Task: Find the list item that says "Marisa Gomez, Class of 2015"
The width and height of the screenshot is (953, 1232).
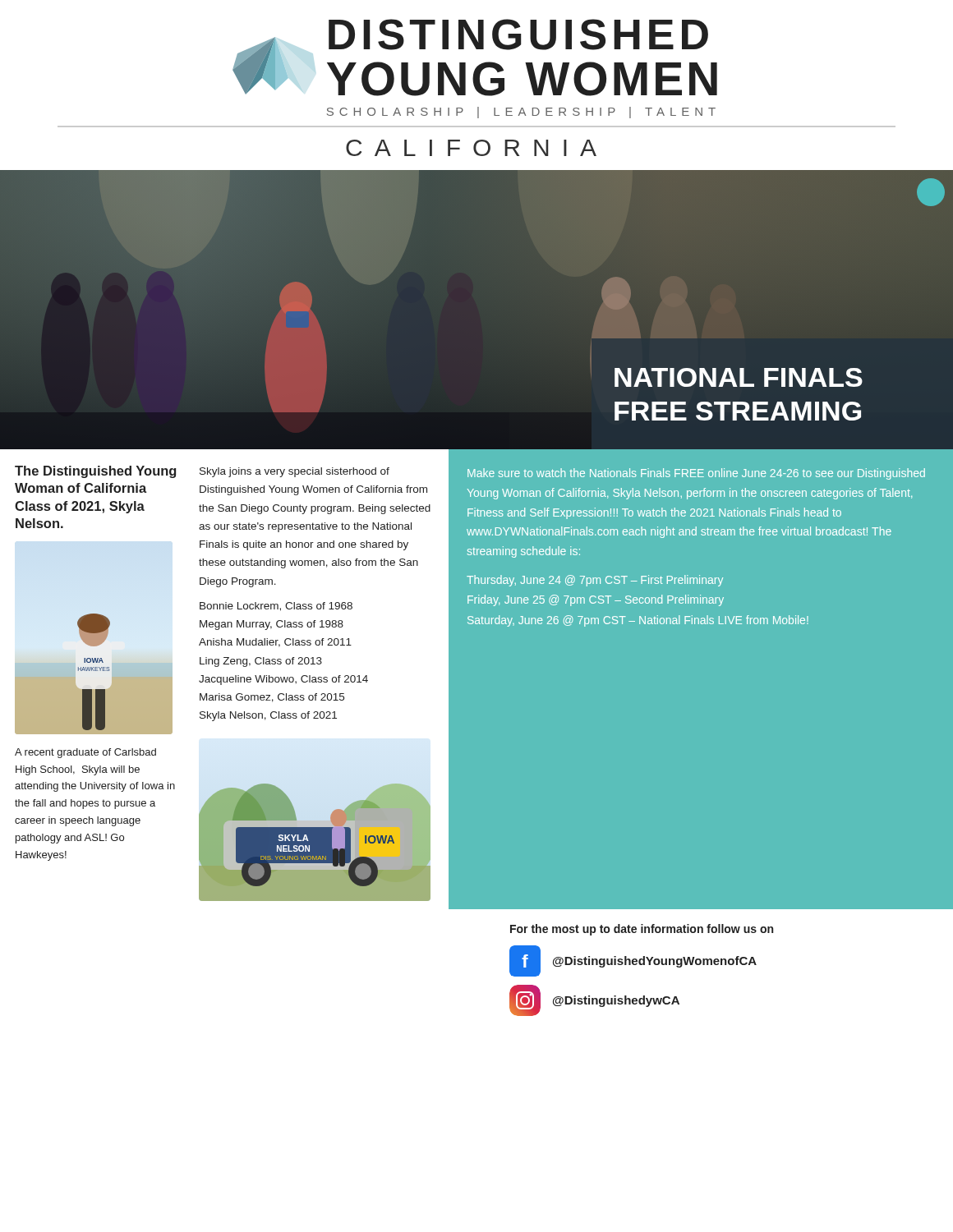Action: [272, 697]
